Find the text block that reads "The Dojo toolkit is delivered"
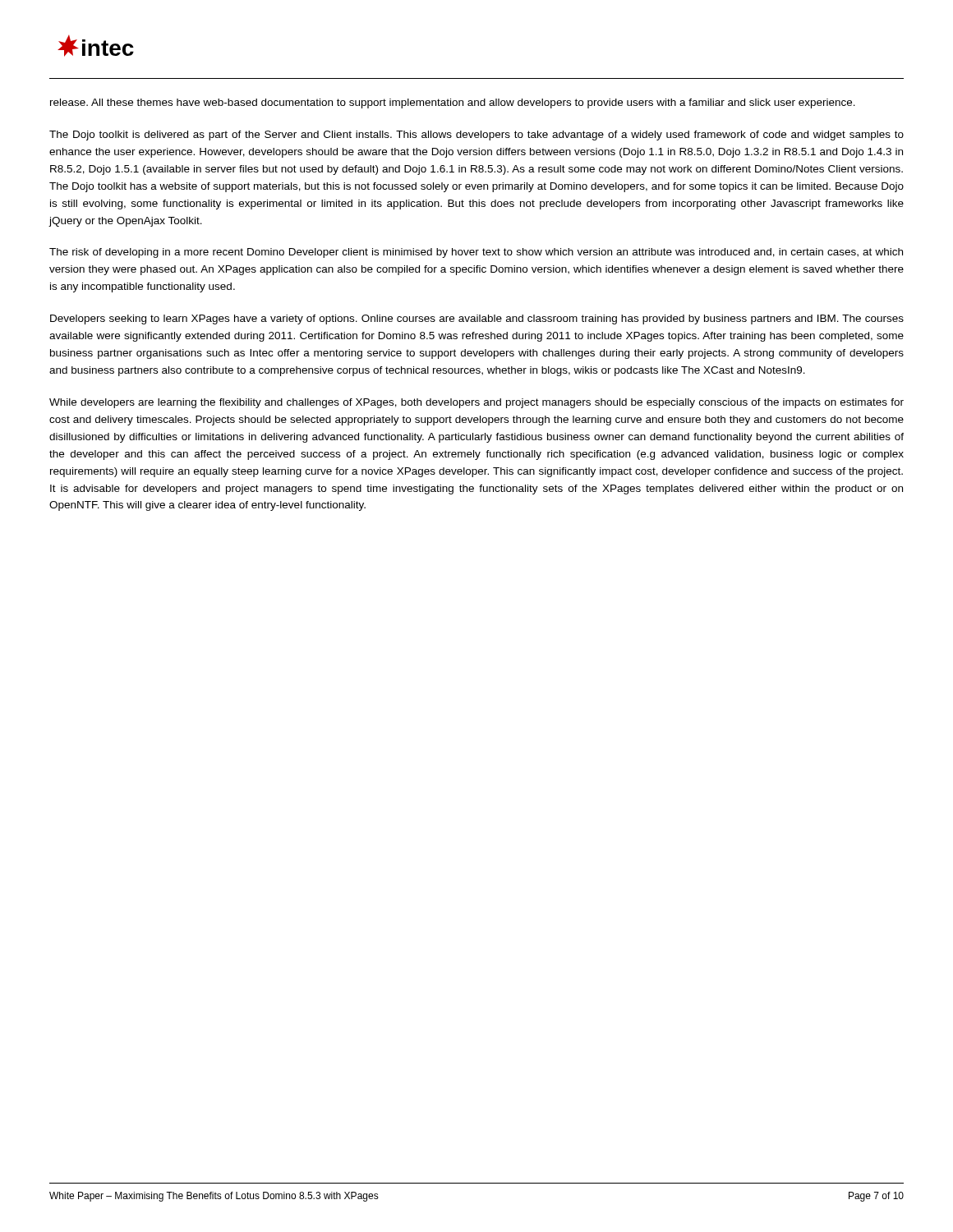953x1232 pixels. 476,177
